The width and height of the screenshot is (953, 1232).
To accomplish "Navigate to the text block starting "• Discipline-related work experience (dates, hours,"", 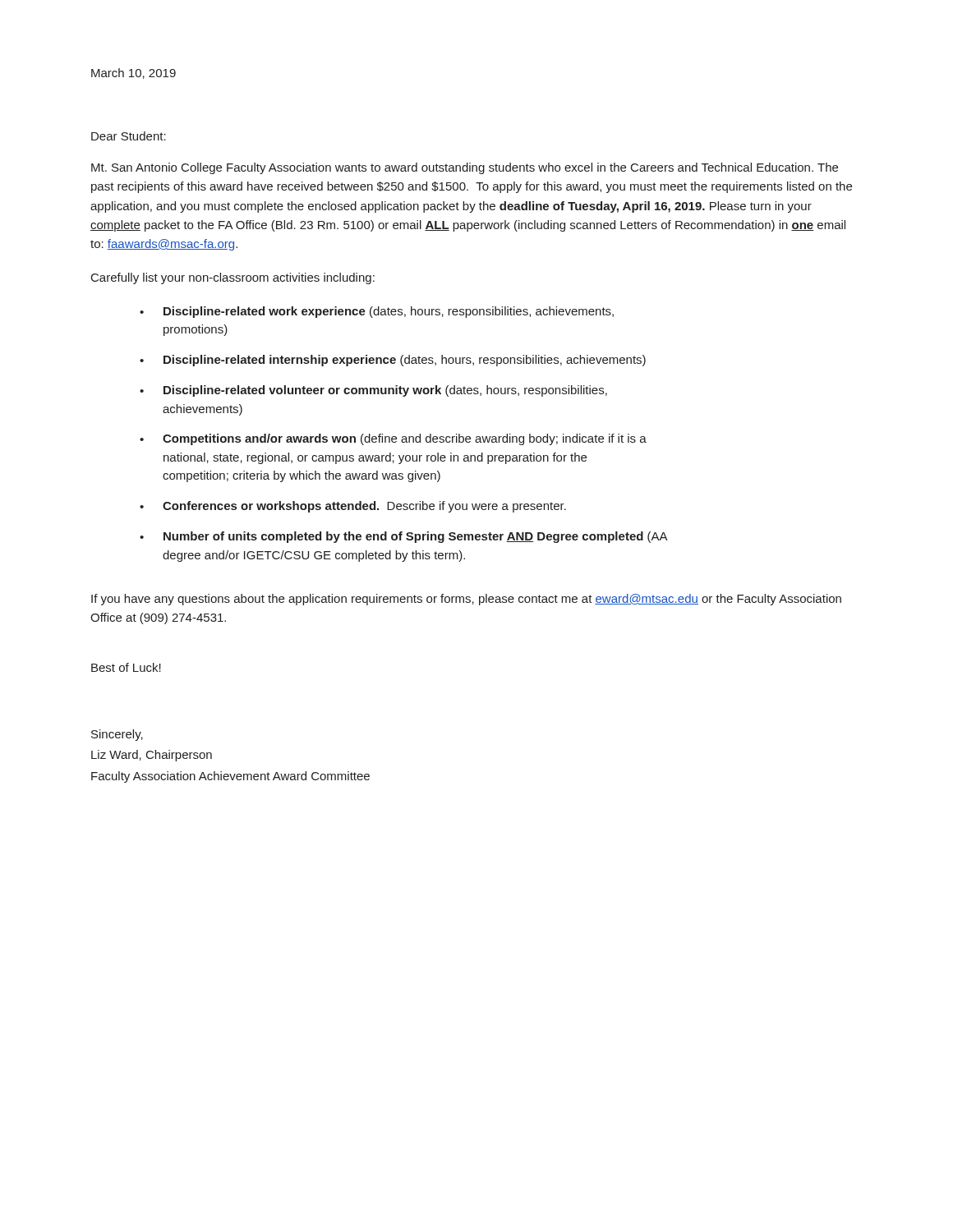I will 377,320.
